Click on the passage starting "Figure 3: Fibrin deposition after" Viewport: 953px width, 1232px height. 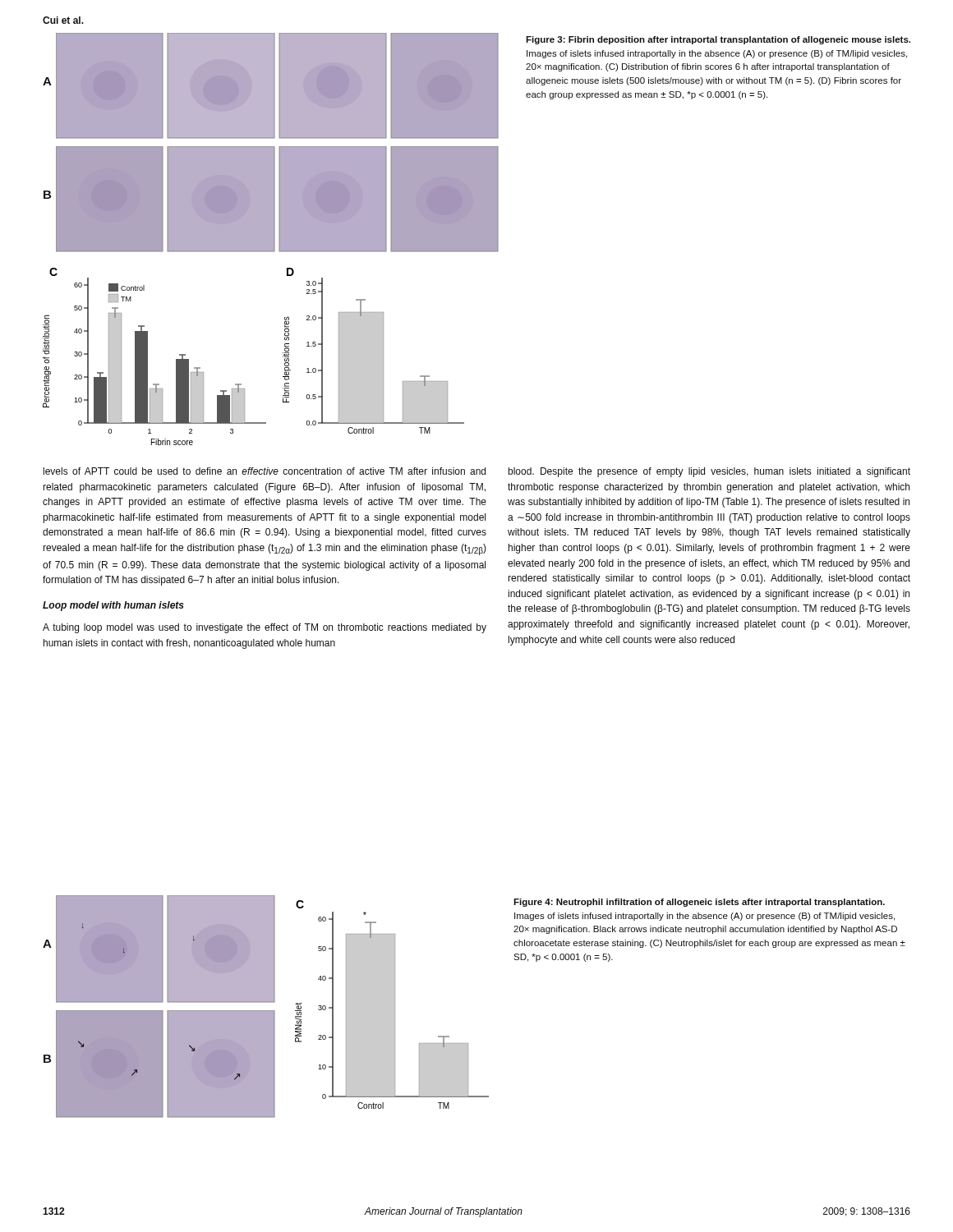(718, 67)
